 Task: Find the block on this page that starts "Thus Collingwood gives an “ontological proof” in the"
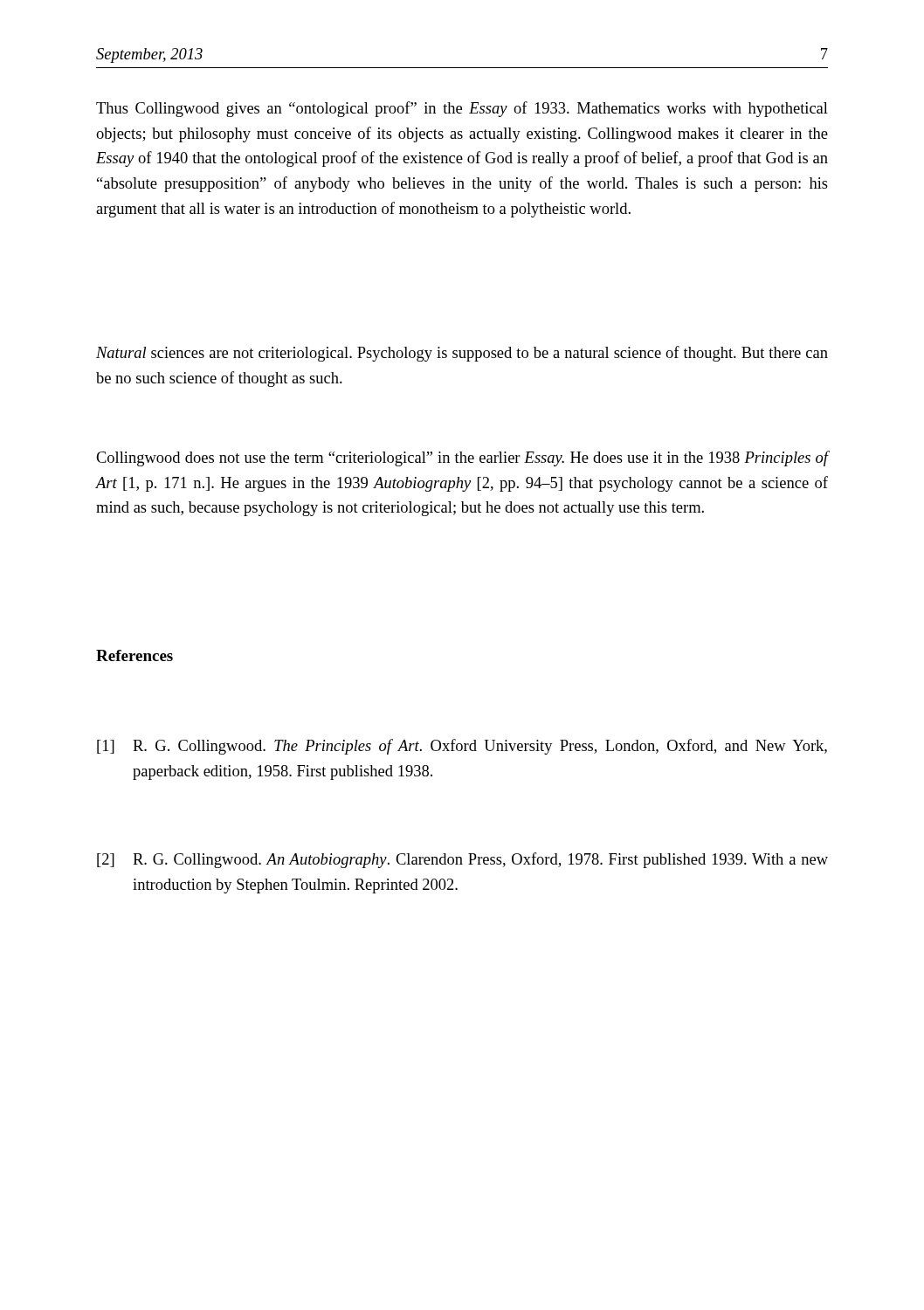point(462,158)
